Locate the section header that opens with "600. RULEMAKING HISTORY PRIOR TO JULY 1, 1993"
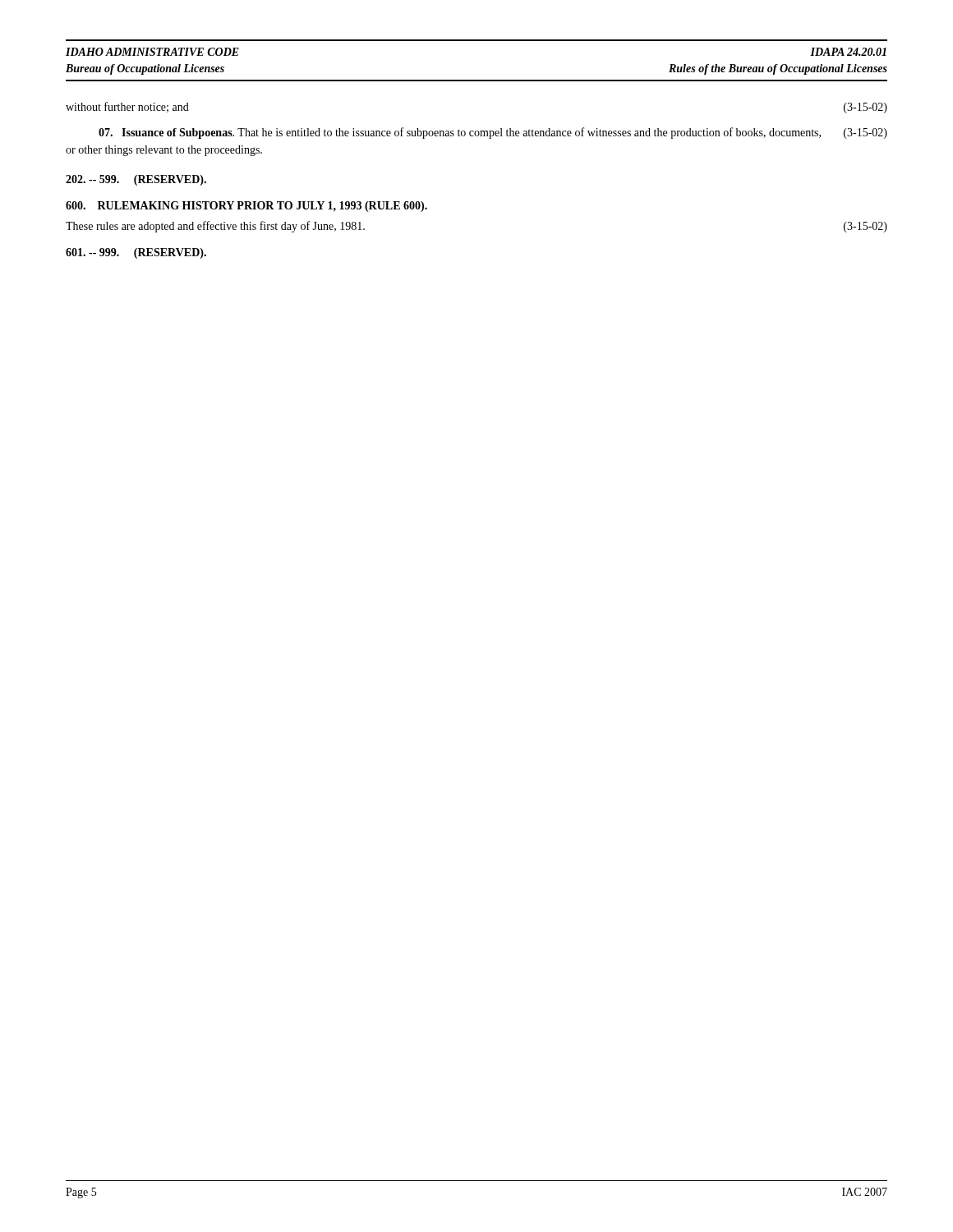 (247, 206)
